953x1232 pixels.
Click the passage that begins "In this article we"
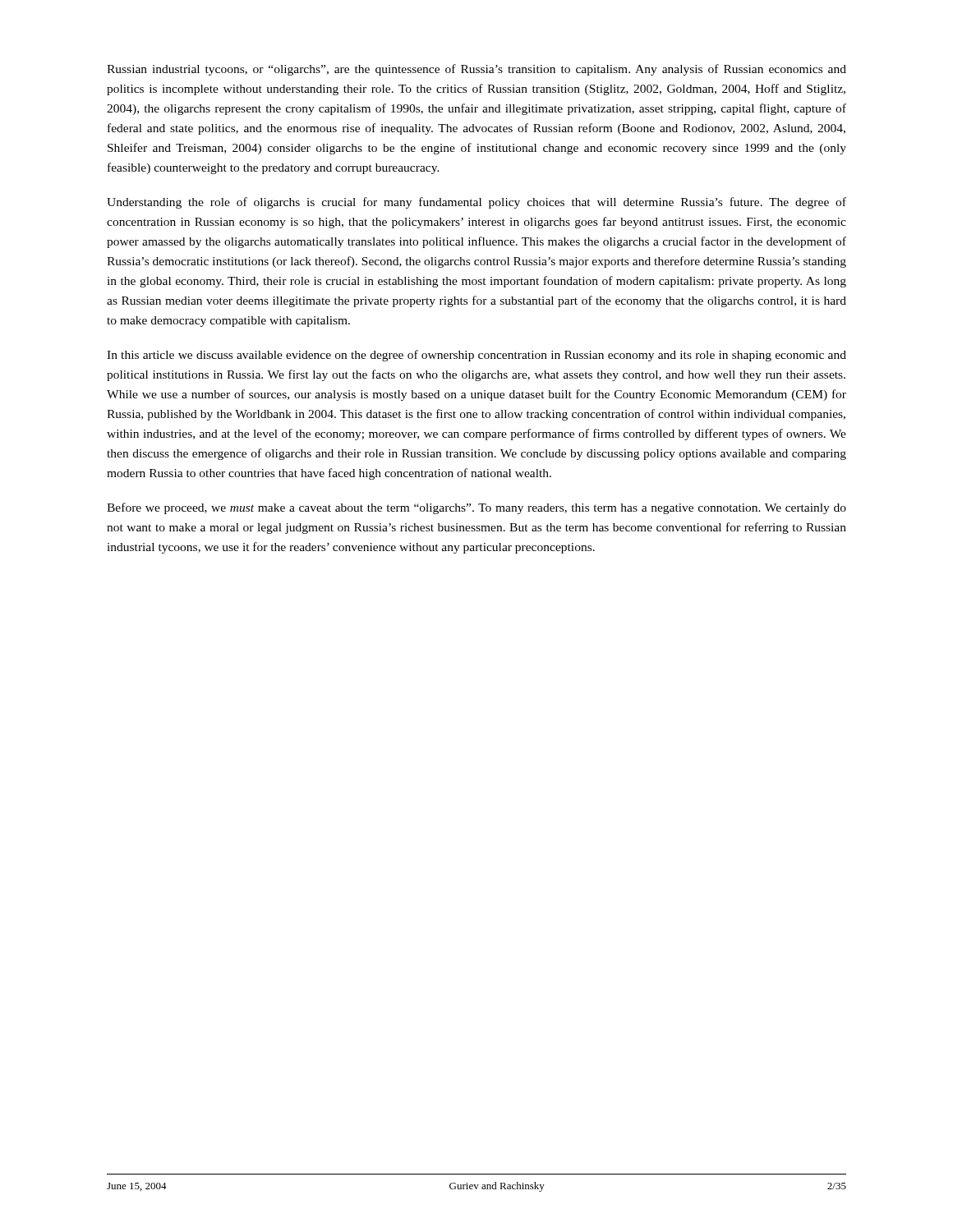point(476,414)
